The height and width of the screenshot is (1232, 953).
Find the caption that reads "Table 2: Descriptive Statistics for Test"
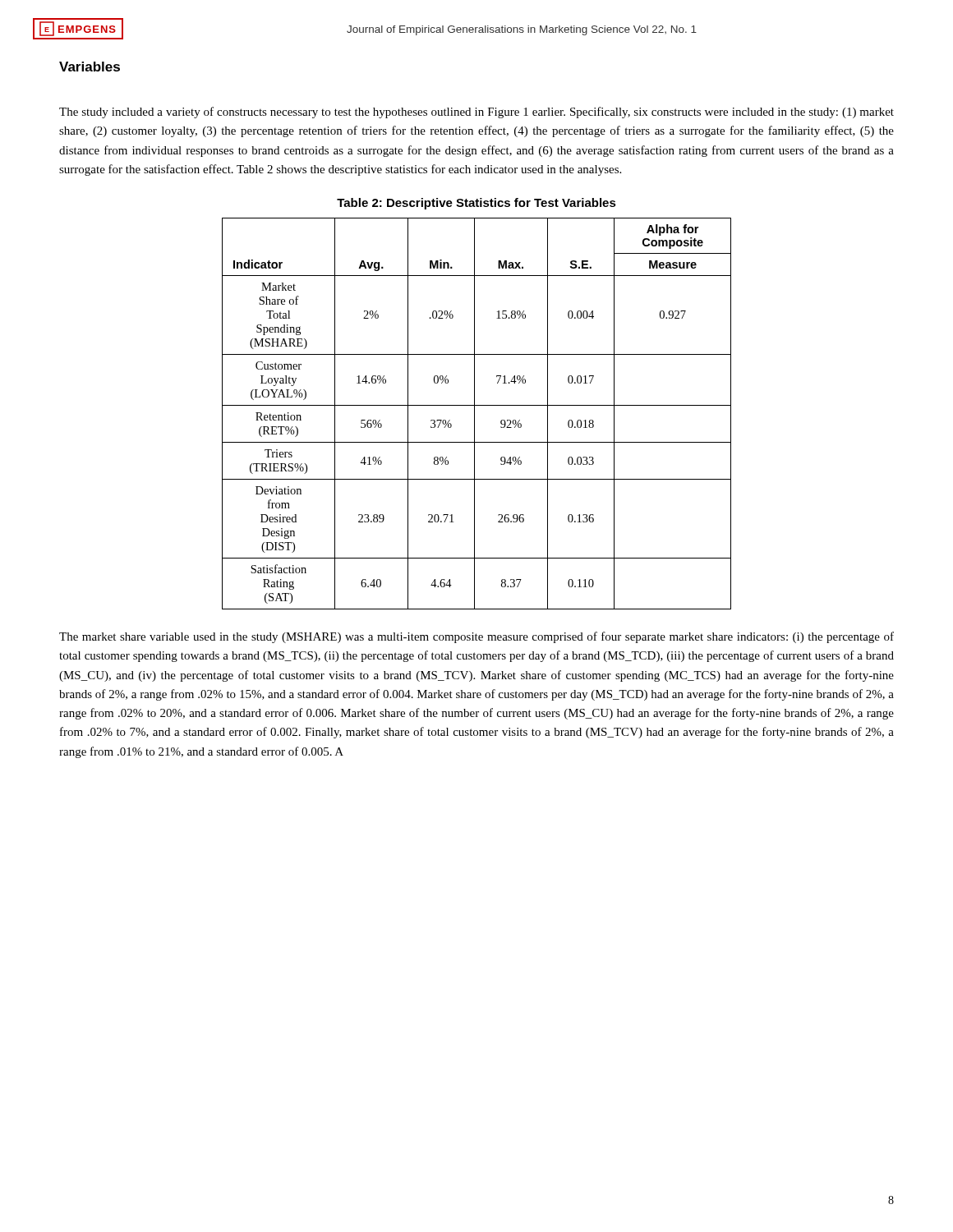(x=476, y=202)
